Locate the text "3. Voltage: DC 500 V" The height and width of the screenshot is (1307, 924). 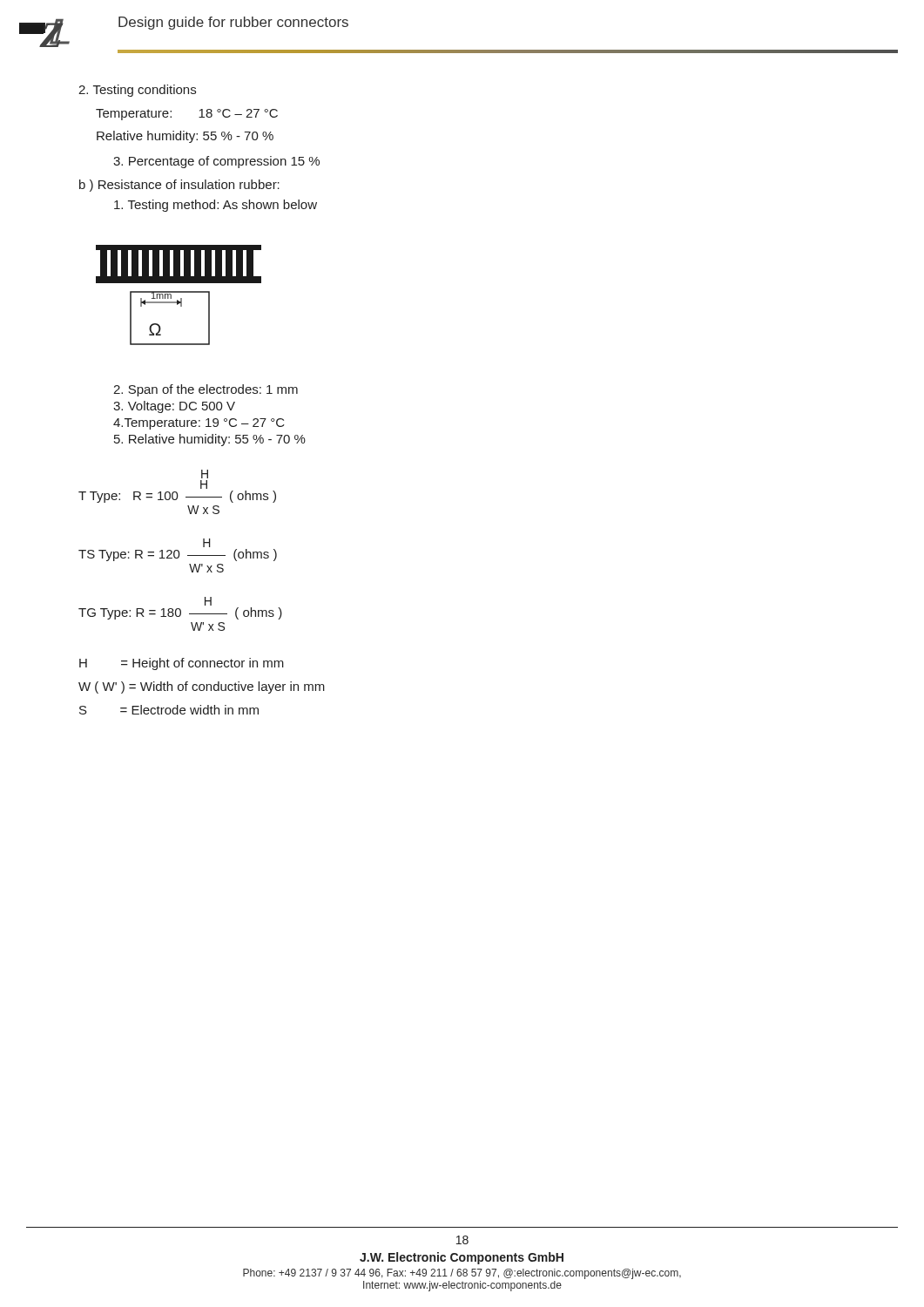click(174, 406)
